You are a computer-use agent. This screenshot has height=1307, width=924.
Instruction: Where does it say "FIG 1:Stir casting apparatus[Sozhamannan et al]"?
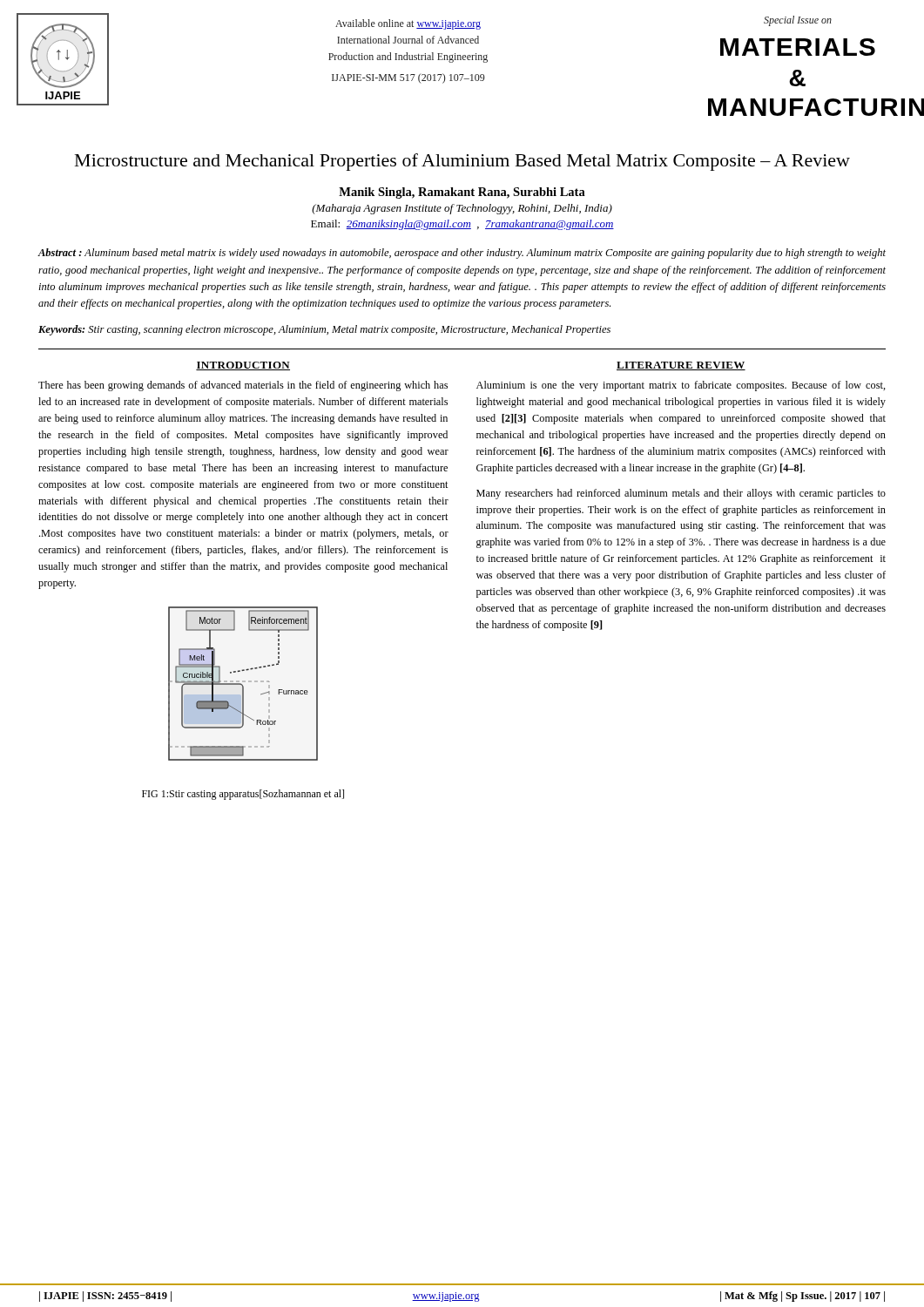click(243, 794)
